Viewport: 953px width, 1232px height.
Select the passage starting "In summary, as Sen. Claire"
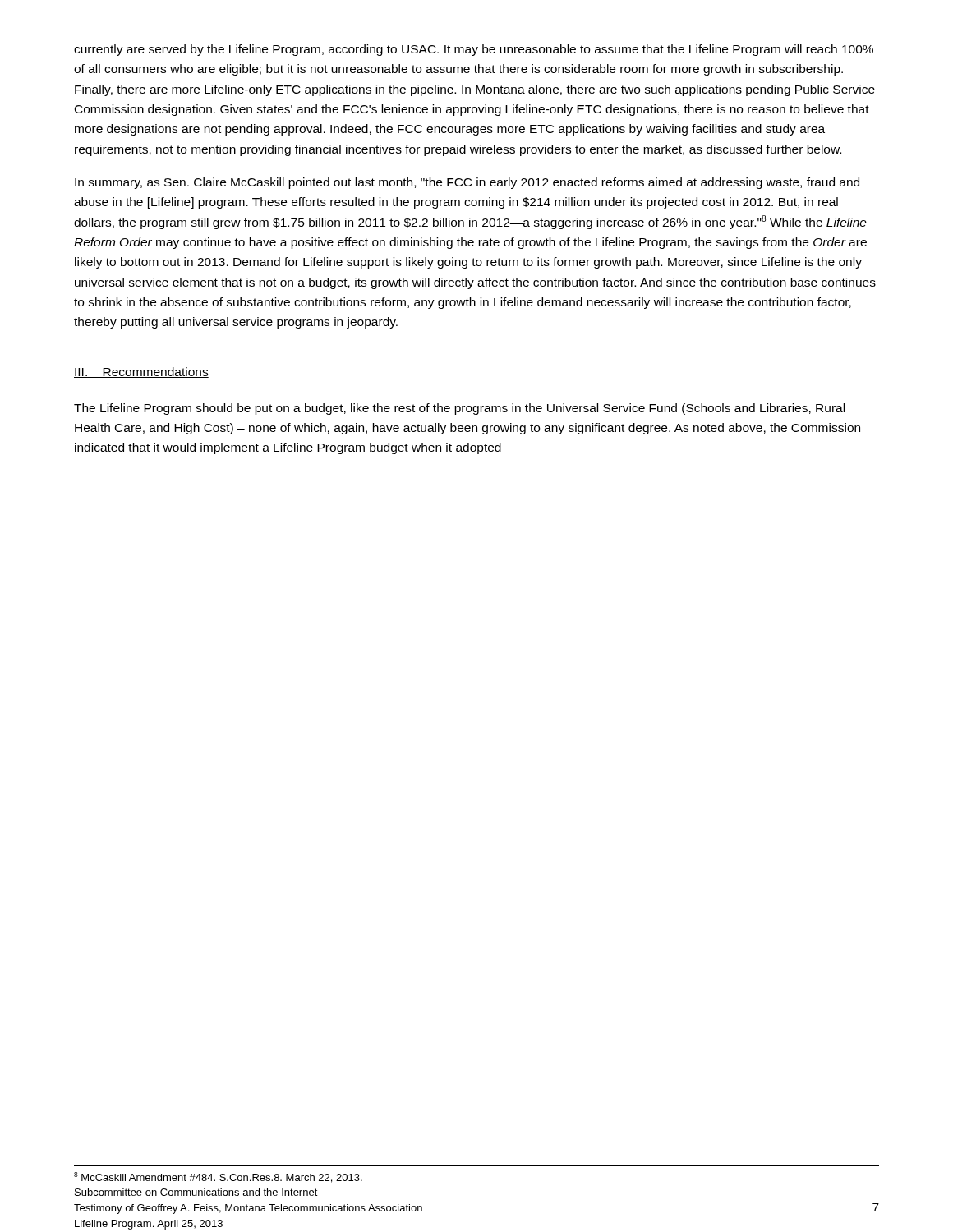click(476, 252)
